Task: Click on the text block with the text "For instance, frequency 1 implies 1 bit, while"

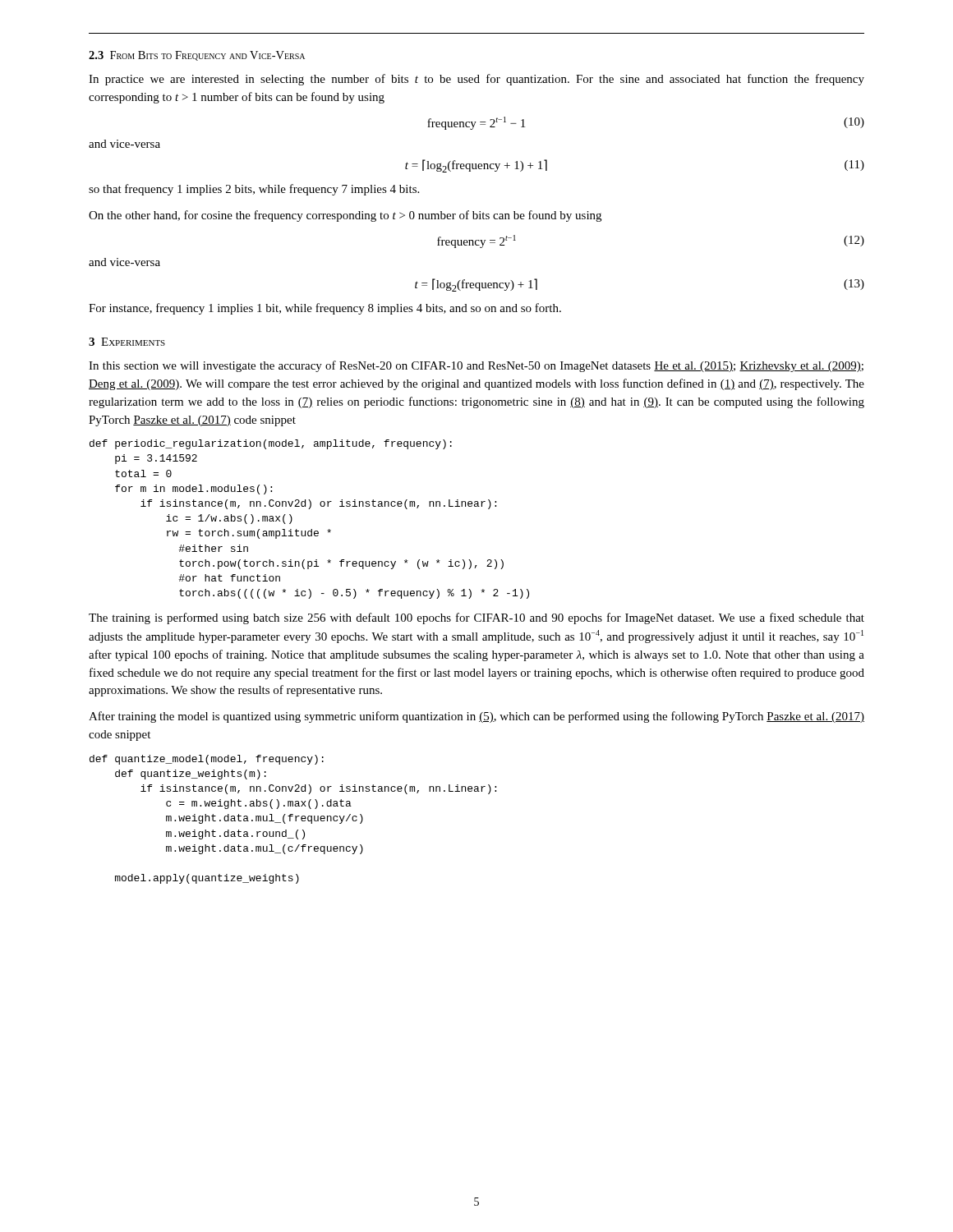Action: pyautogui.click(x=476, y=308)
